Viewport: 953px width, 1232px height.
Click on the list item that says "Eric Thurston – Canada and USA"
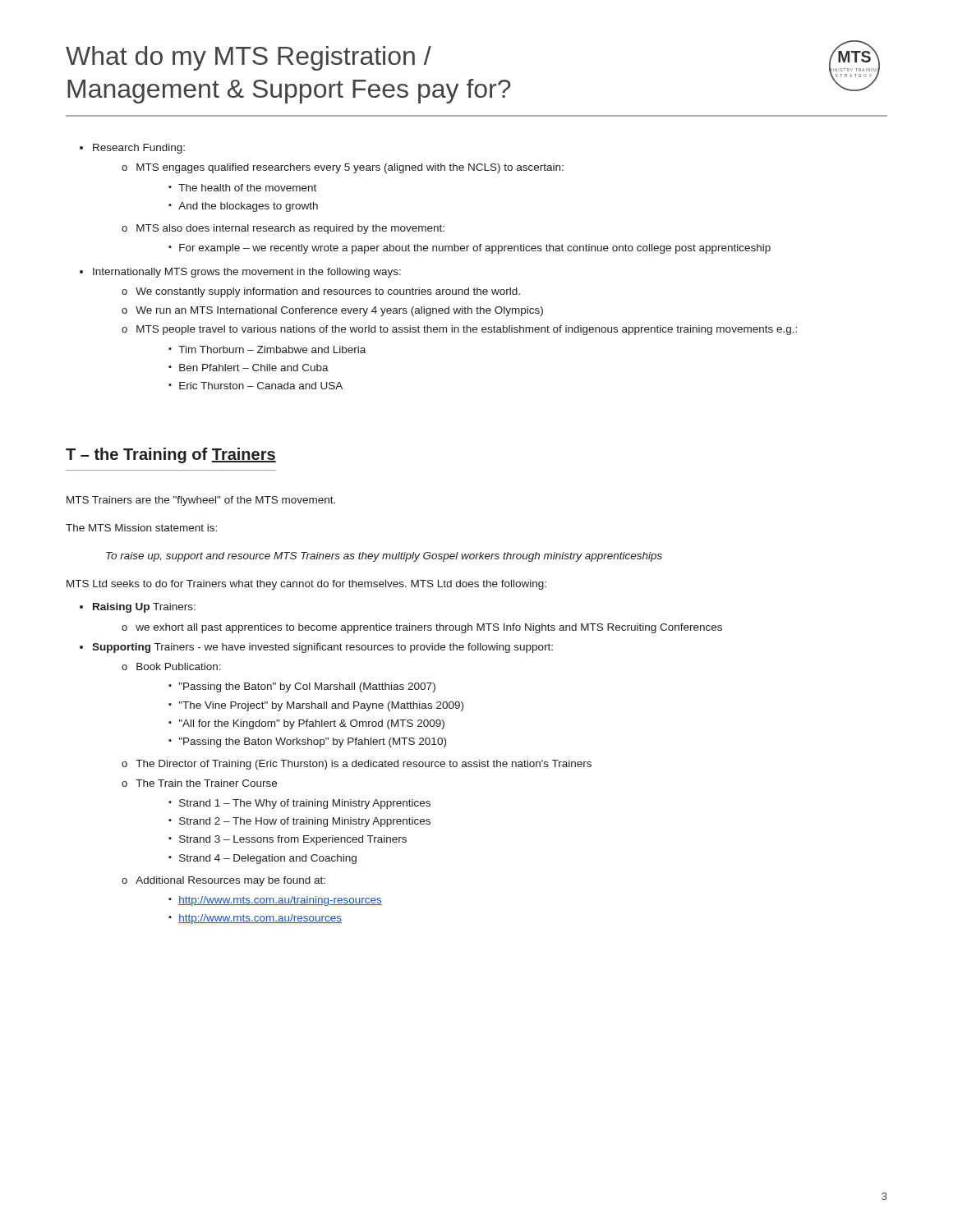coord(261,386)
